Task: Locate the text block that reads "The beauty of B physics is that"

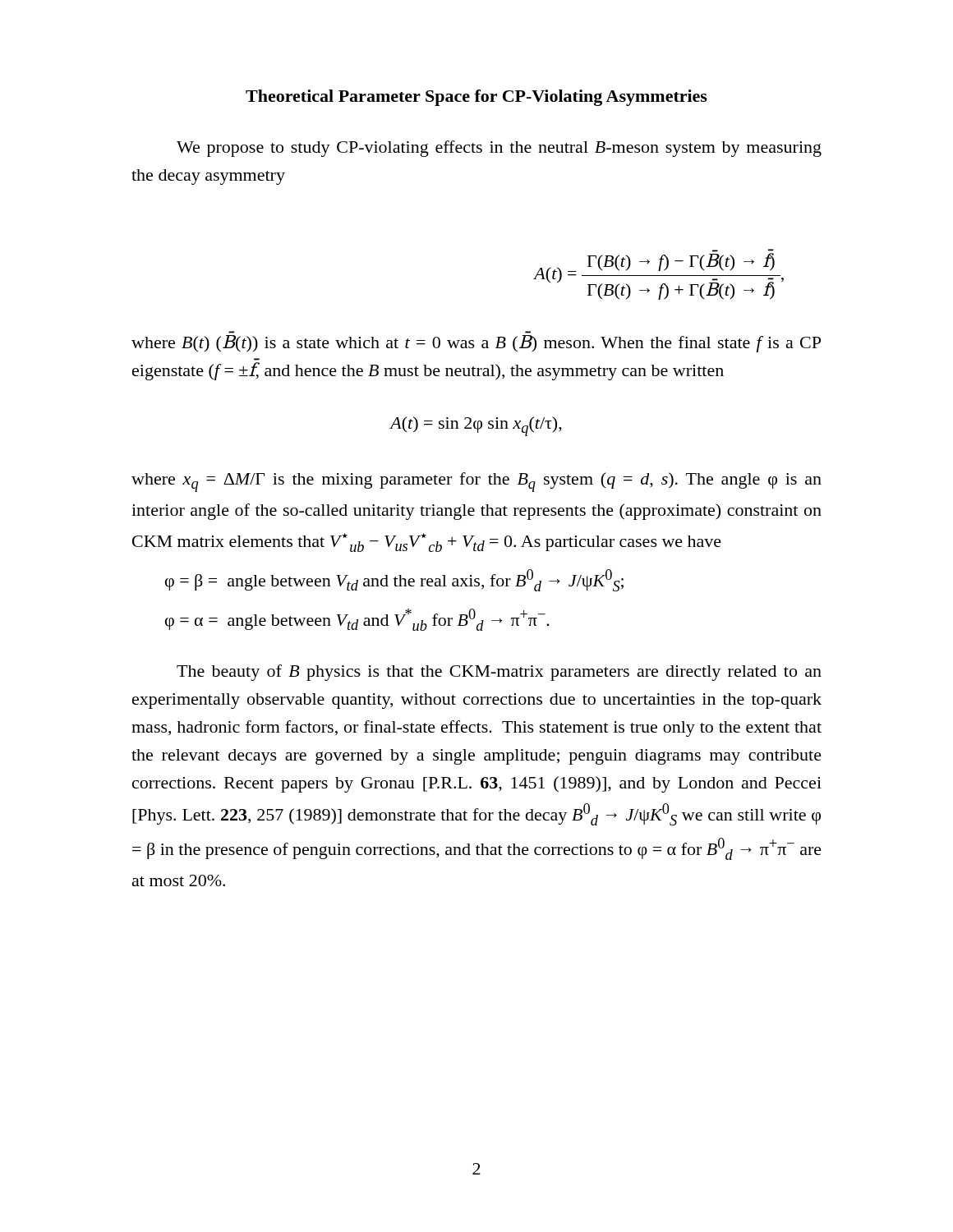Action: [x=476, y=775]
